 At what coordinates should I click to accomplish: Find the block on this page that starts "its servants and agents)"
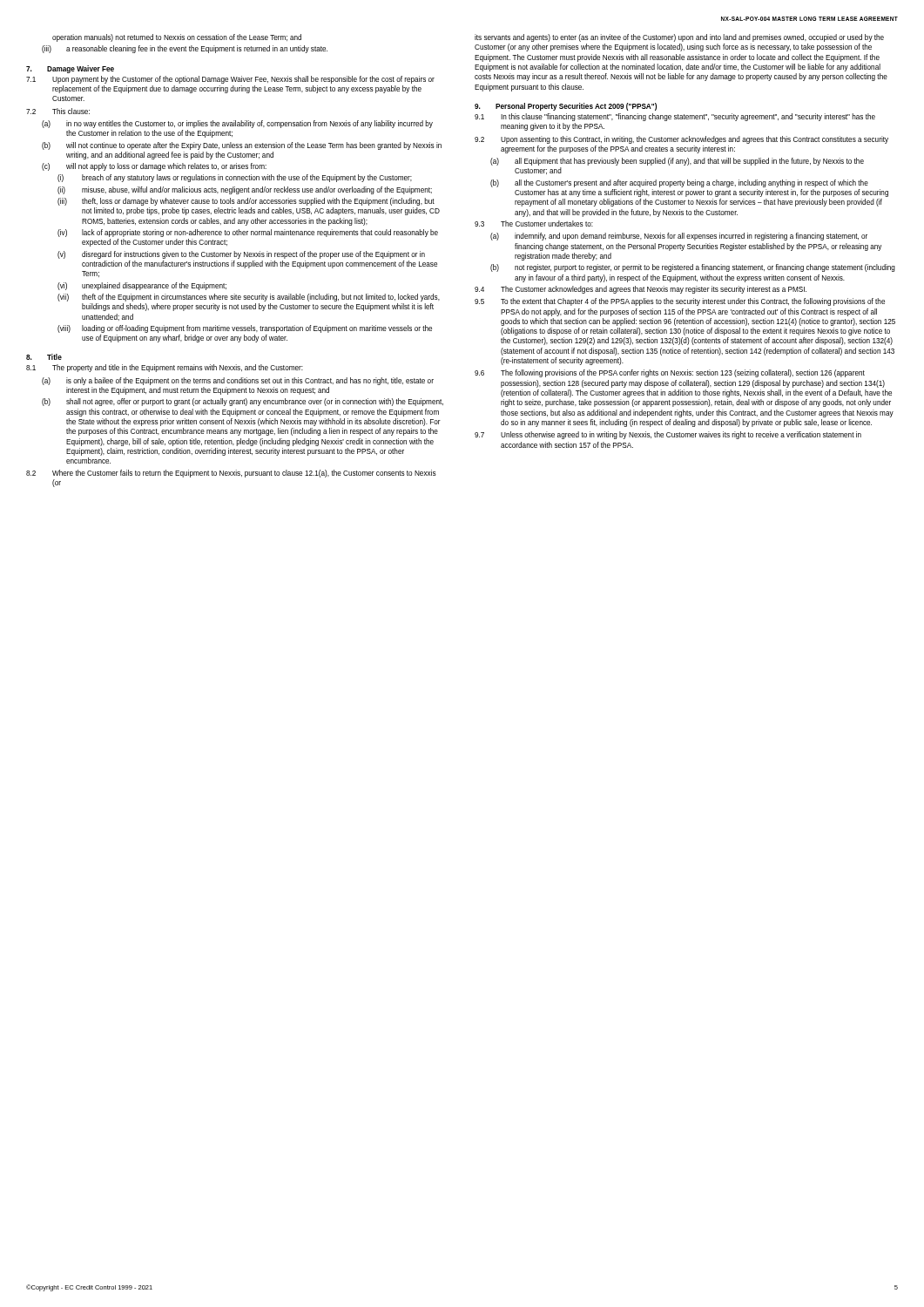pyautogui.click(x=686, y=63)
